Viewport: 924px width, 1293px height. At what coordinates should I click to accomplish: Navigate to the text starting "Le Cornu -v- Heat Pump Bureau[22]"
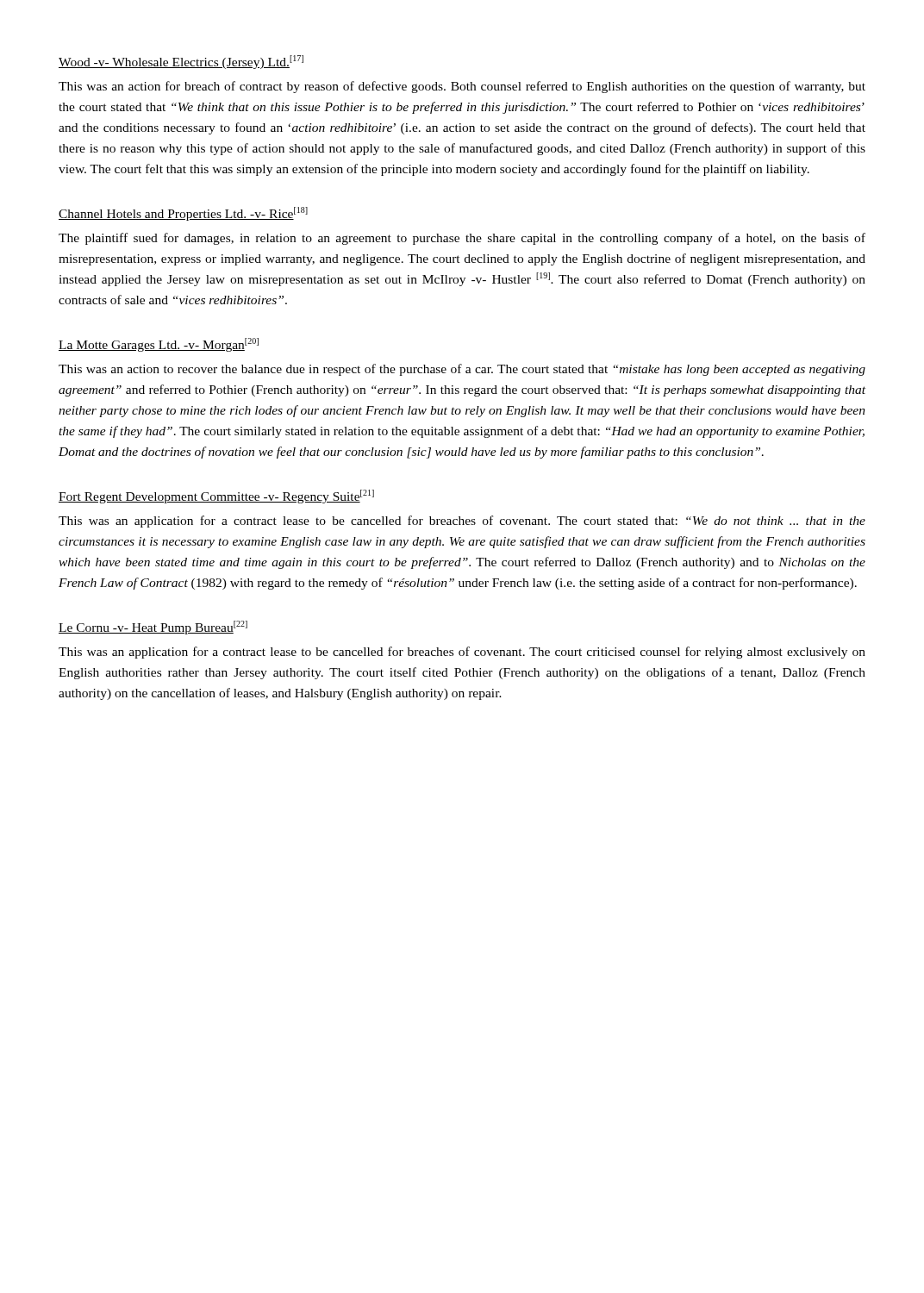click(x=153, y=627)
